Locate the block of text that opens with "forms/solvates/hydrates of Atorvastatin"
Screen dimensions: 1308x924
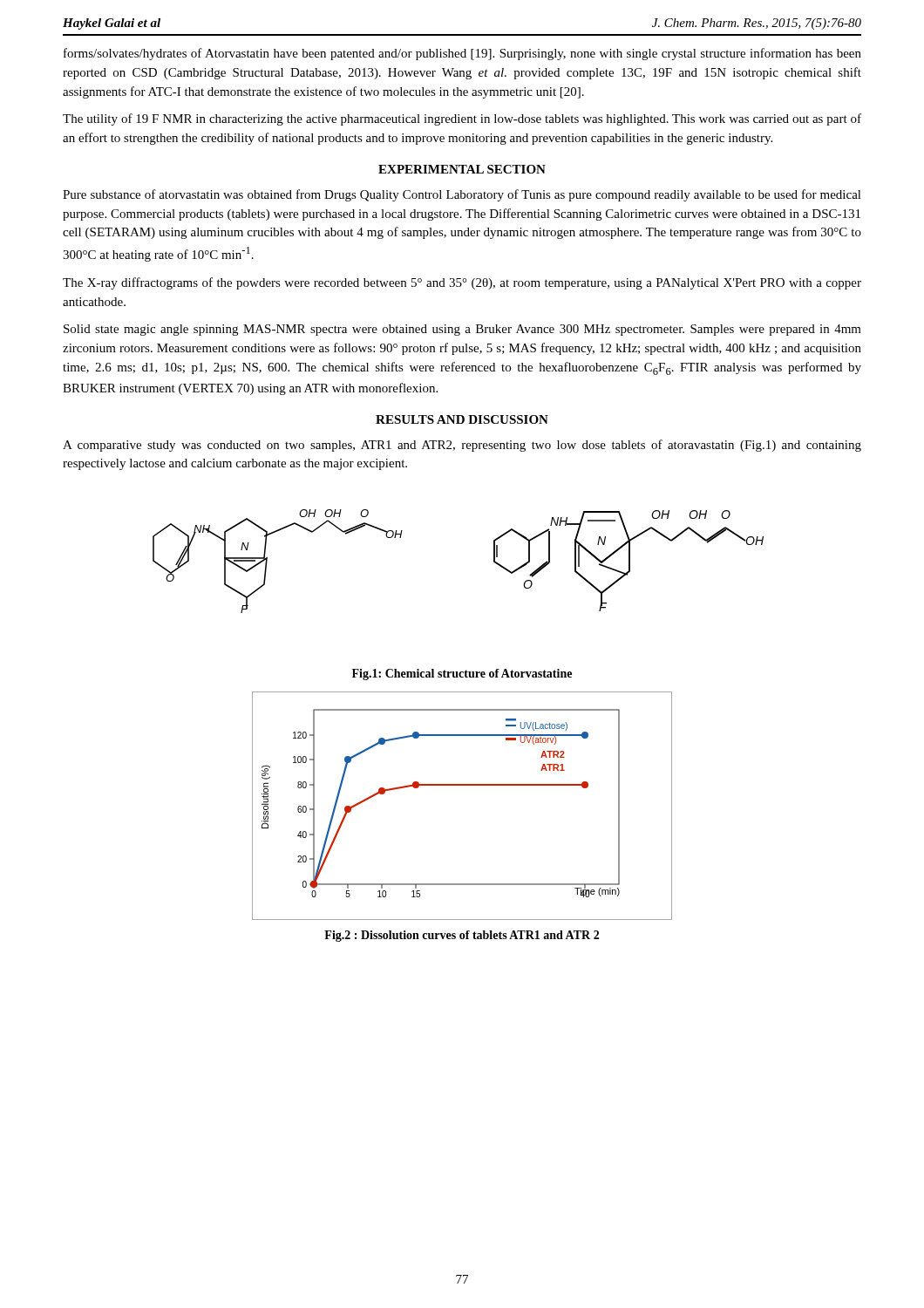[x=462, y=72]
